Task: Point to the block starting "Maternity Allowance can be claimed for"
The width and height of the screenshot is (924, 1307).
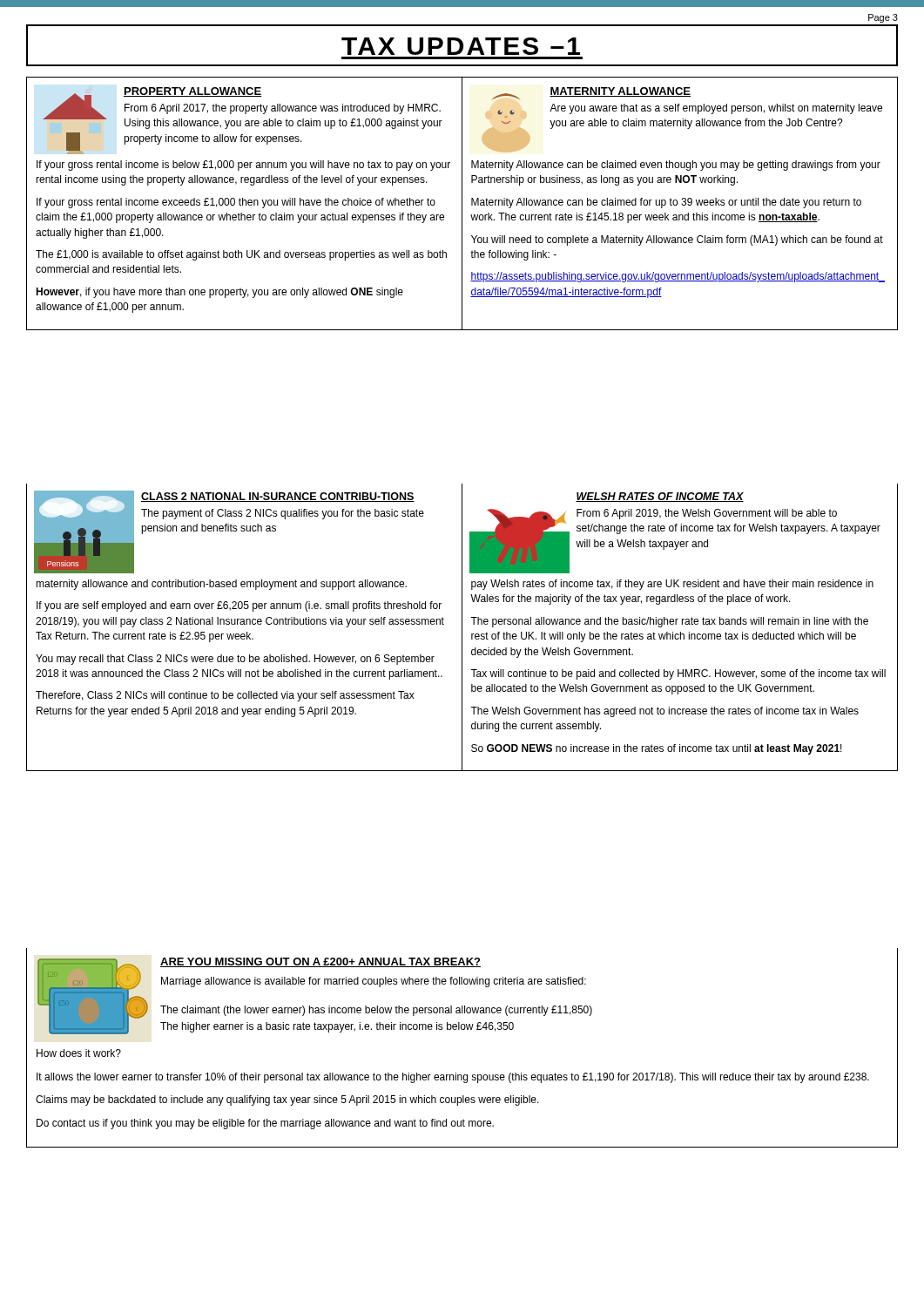Action: tap(666, 210)
